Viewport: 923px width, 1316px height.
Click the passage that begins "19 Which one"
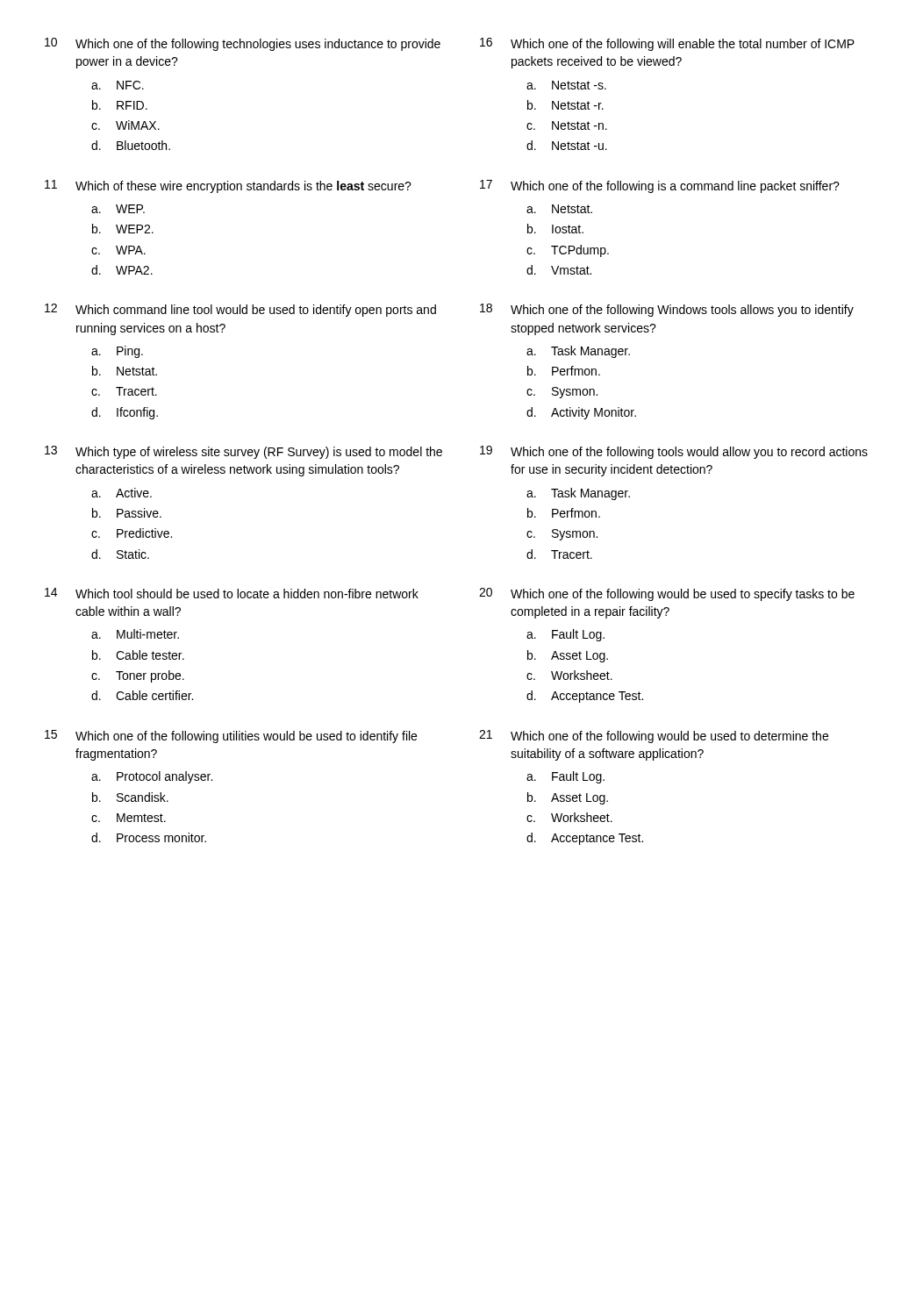679,461
